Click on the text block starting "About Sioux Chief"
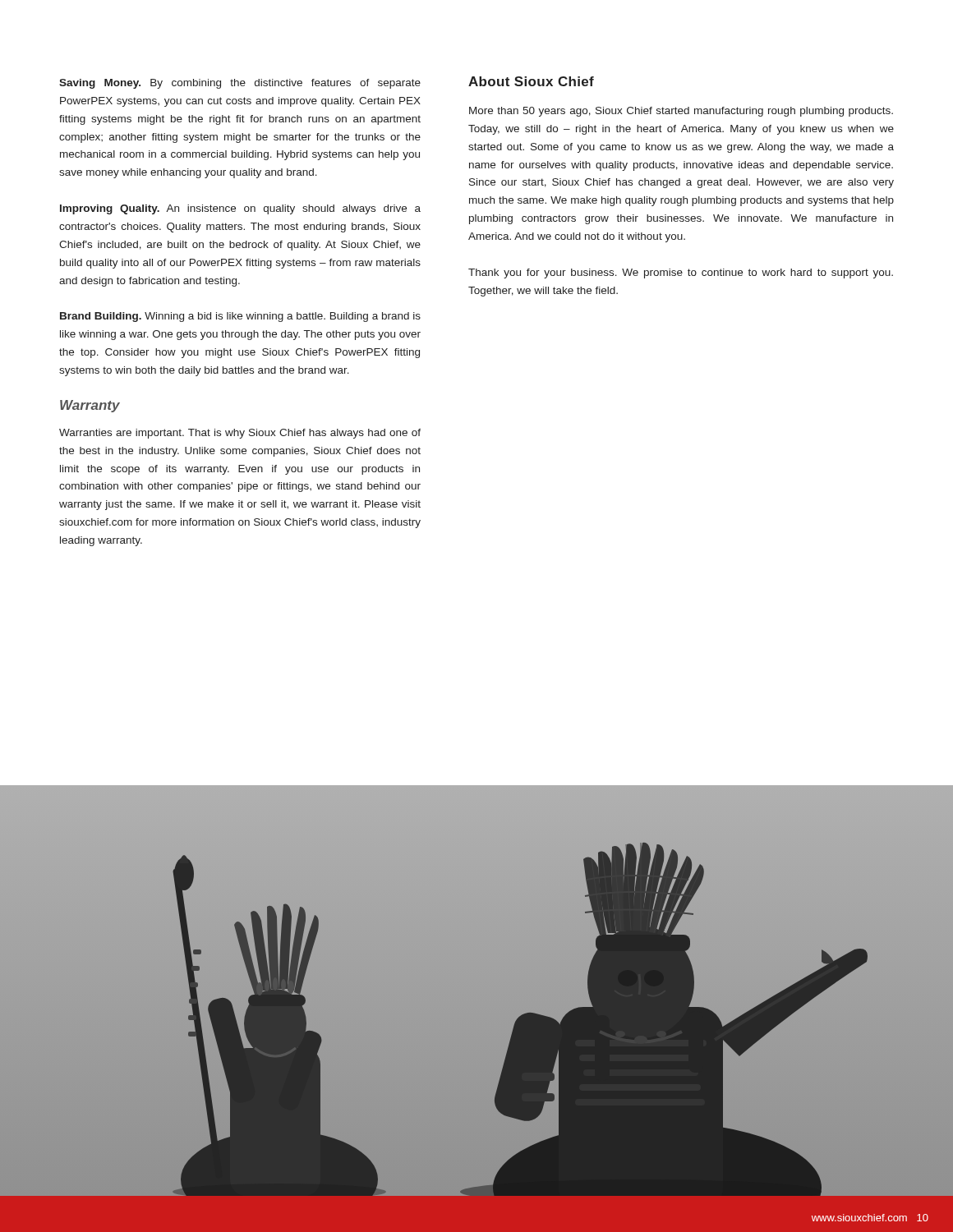Viewport: 953px width, 1232px height. click(x=531, y=82)
